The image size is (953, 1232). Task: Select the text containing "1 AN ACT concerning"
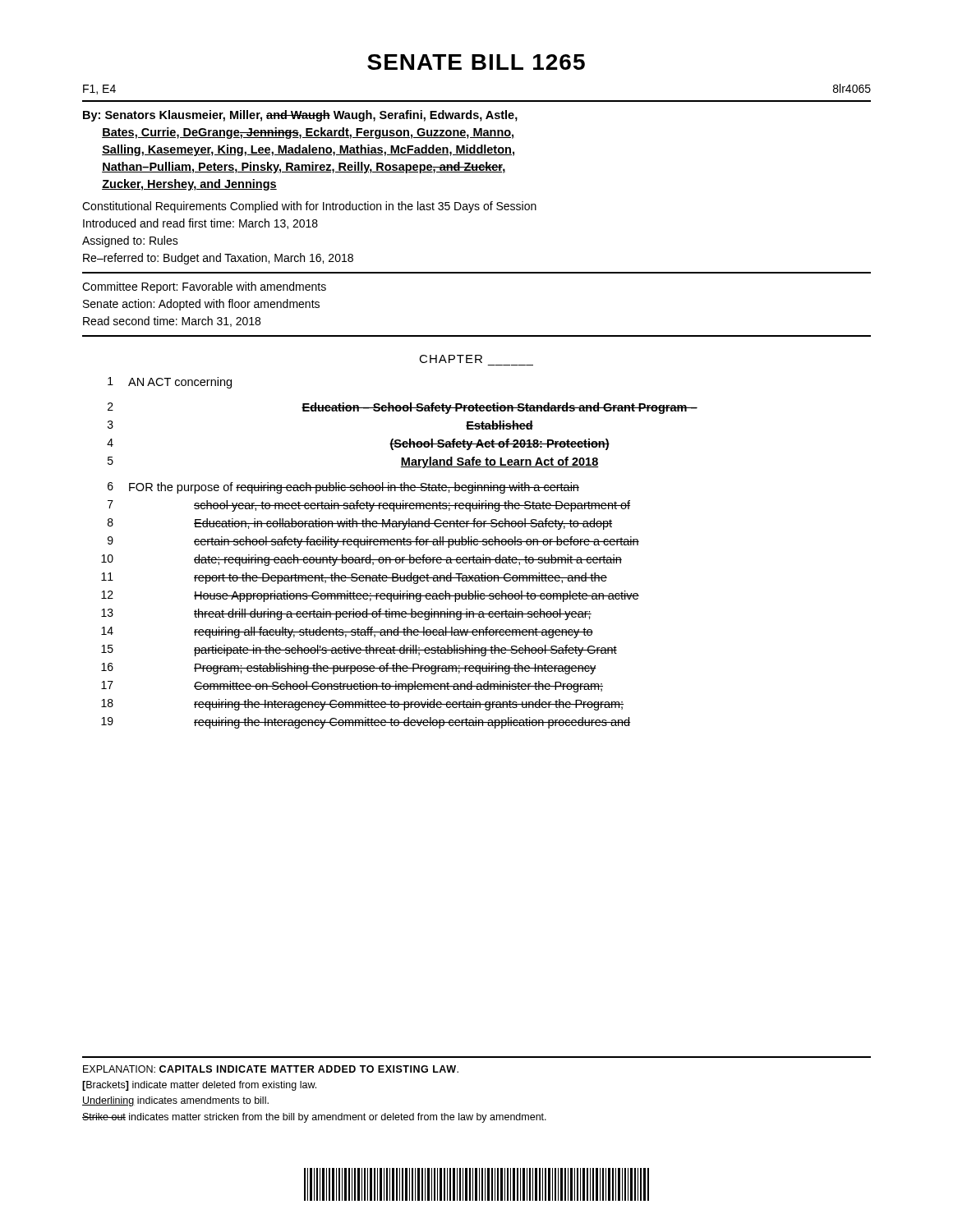[170, 383]
